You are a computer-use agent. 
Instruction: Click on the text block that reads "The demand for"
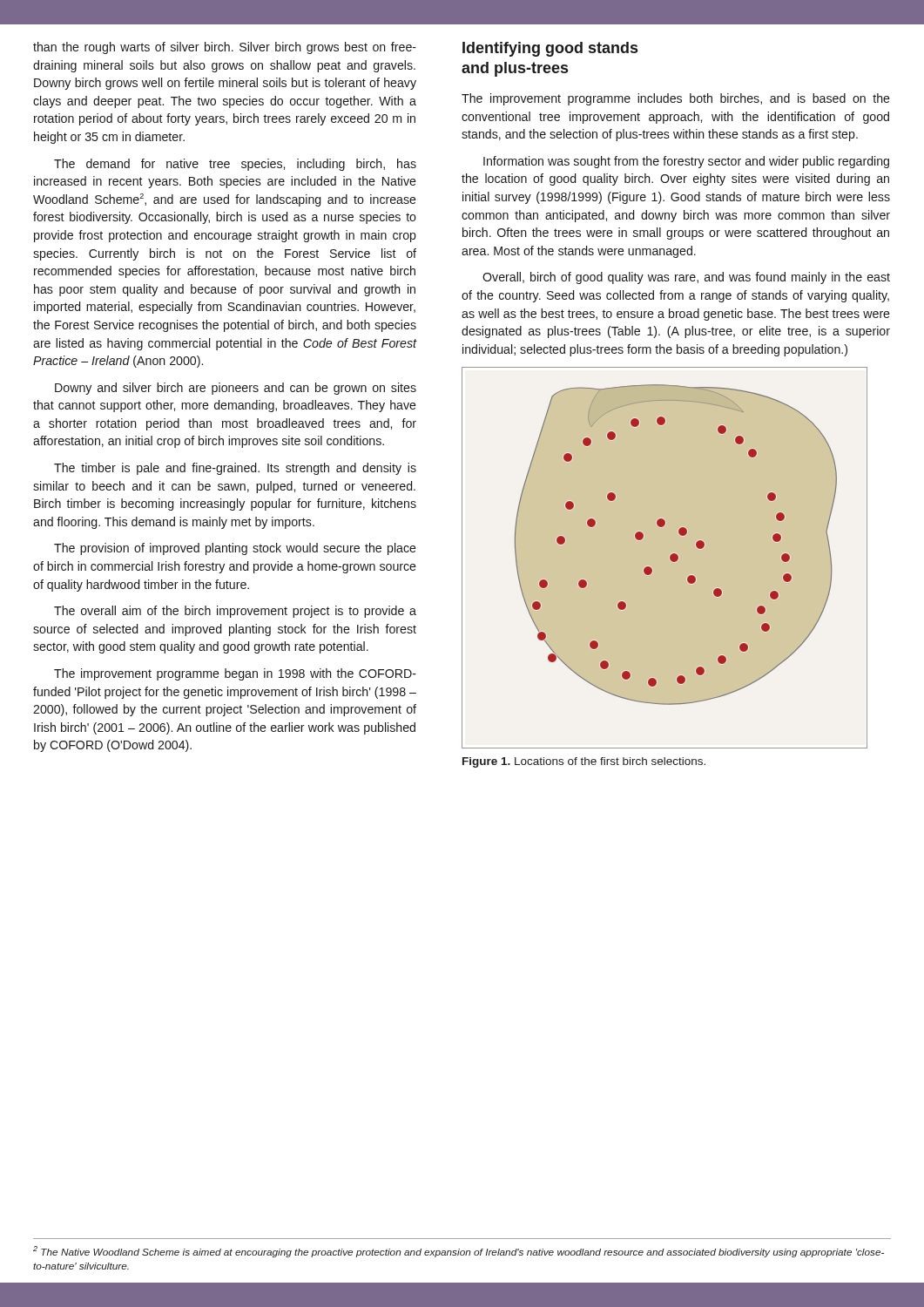coord(225,262)
